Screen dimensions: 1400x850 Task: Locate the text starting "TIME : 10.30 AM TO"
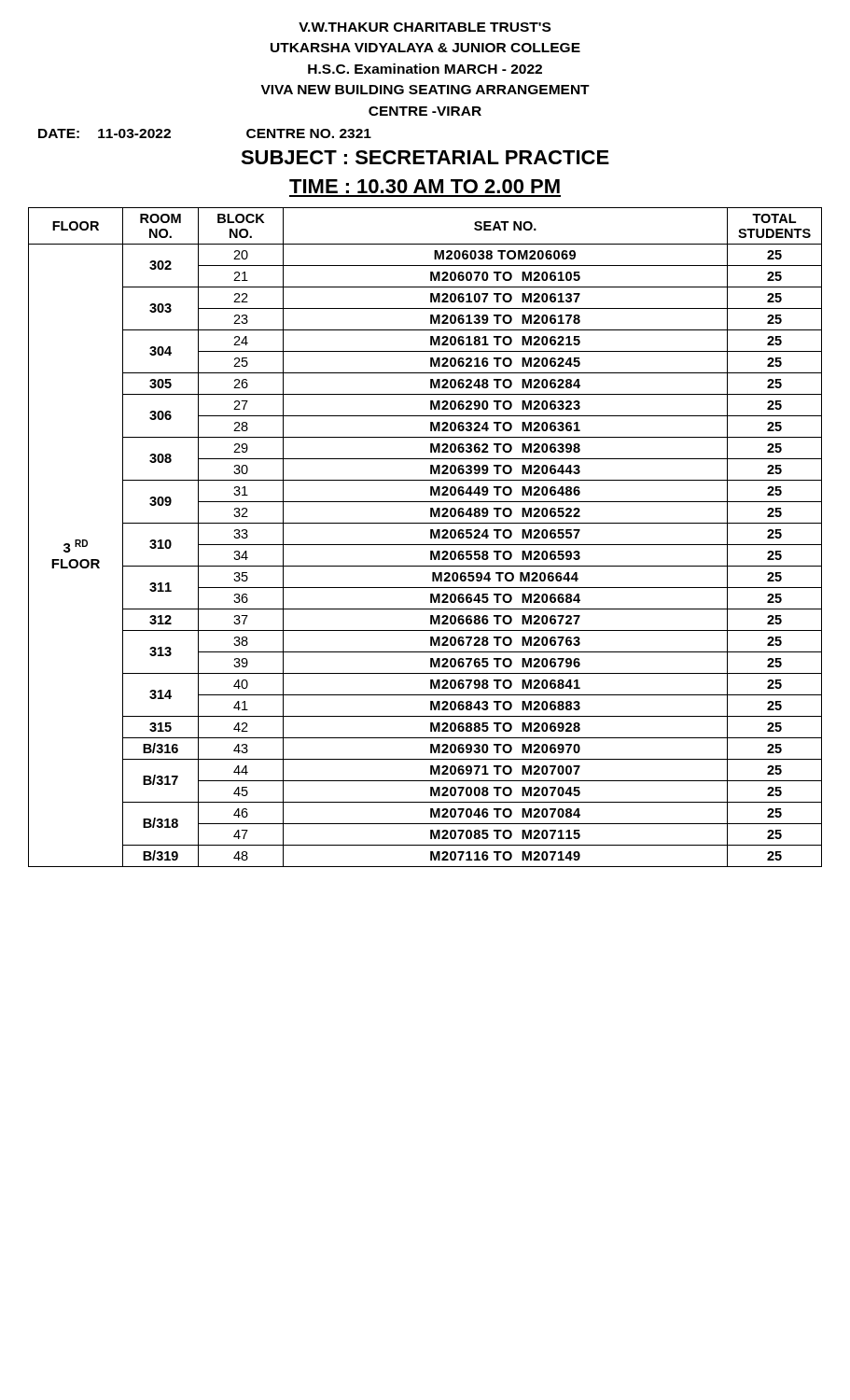click(x=425, y=186)
